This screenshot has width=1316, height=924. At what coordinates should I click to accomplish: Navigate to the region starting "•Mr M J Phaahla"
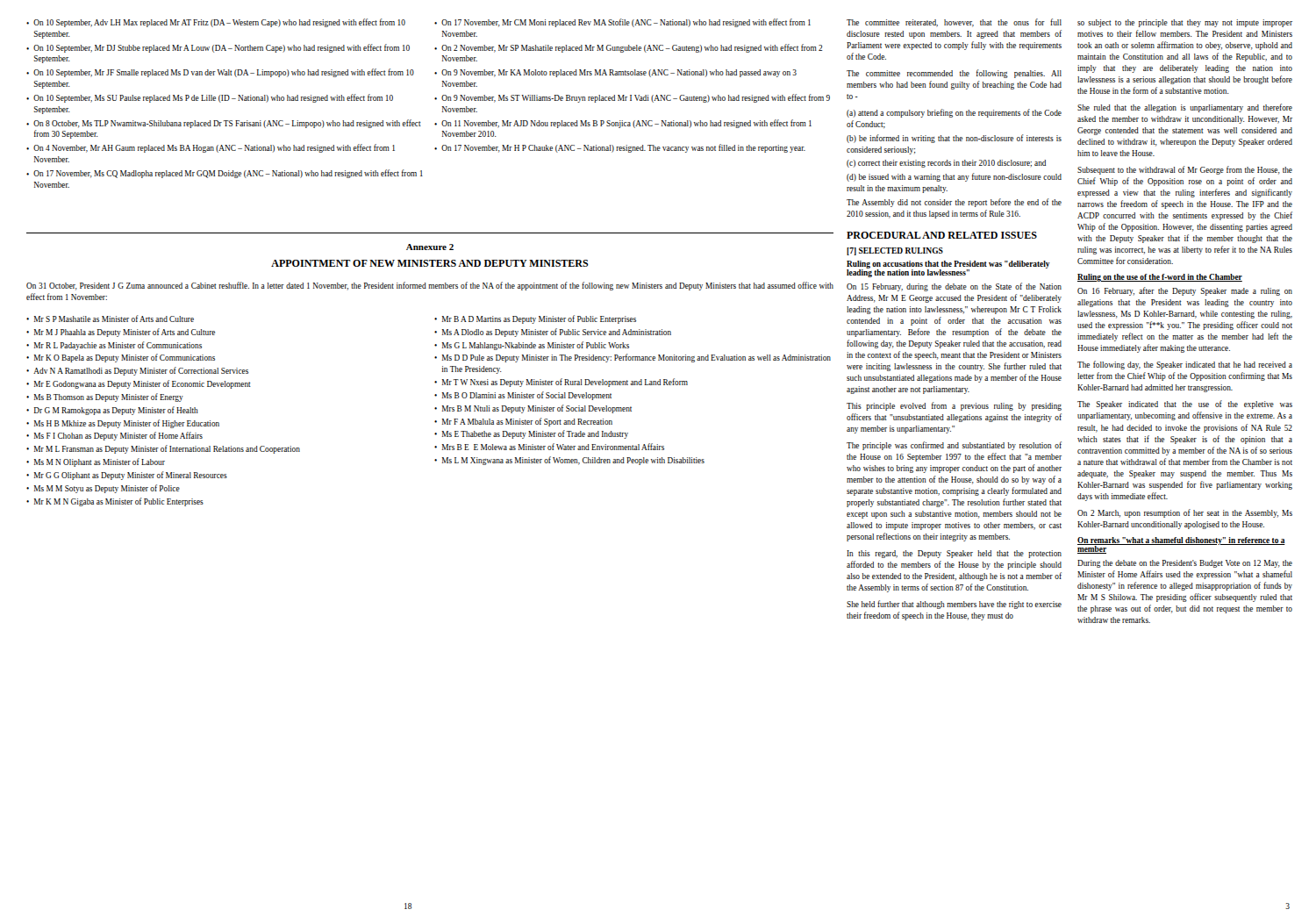[121, 333]
